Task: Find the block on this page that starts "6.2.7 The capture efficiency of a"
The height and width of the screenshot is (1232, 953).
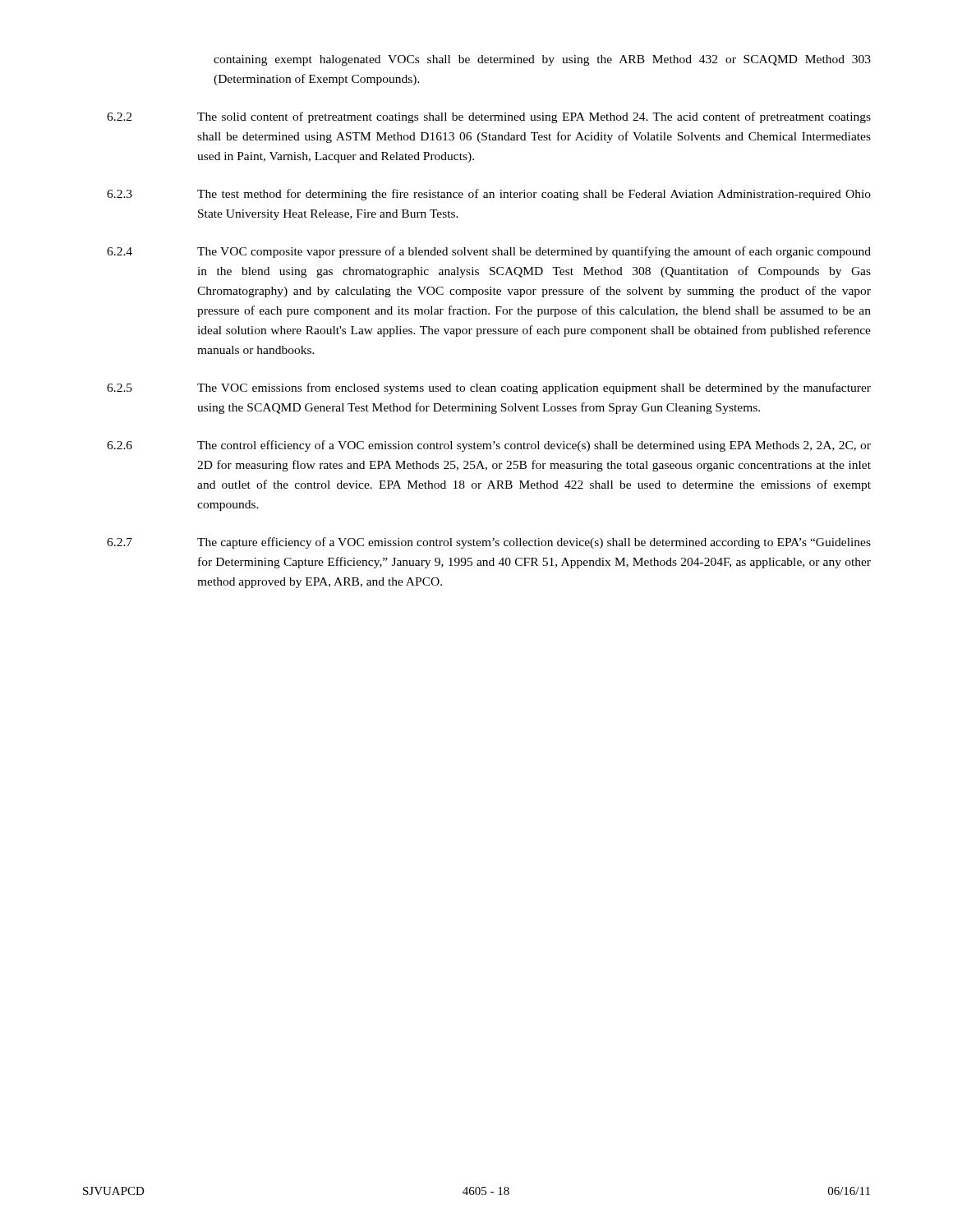Action: pyautogui.click(x=489, y=562)
